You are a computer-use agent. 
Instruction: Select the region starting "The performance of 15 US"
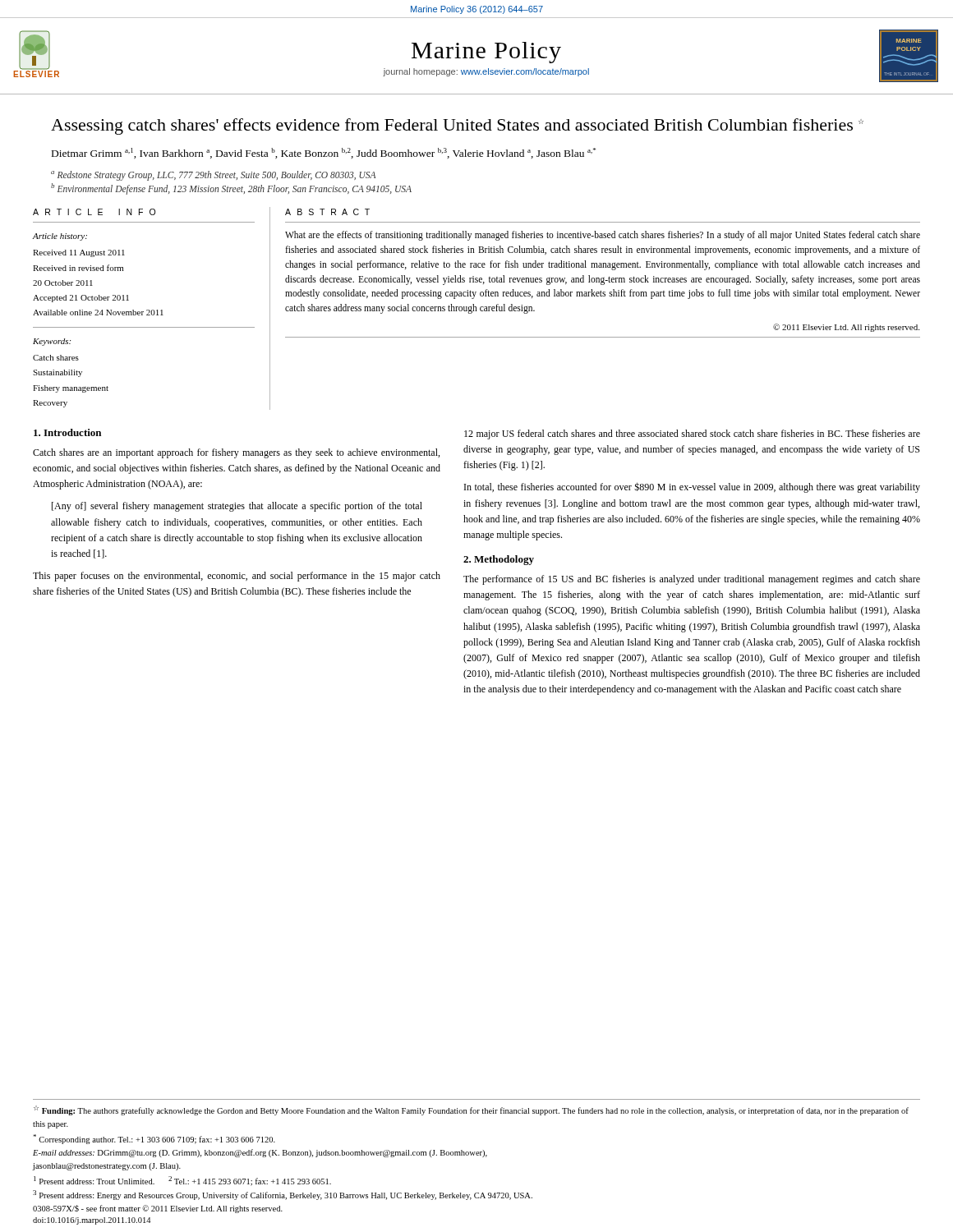tap(692, 634)
